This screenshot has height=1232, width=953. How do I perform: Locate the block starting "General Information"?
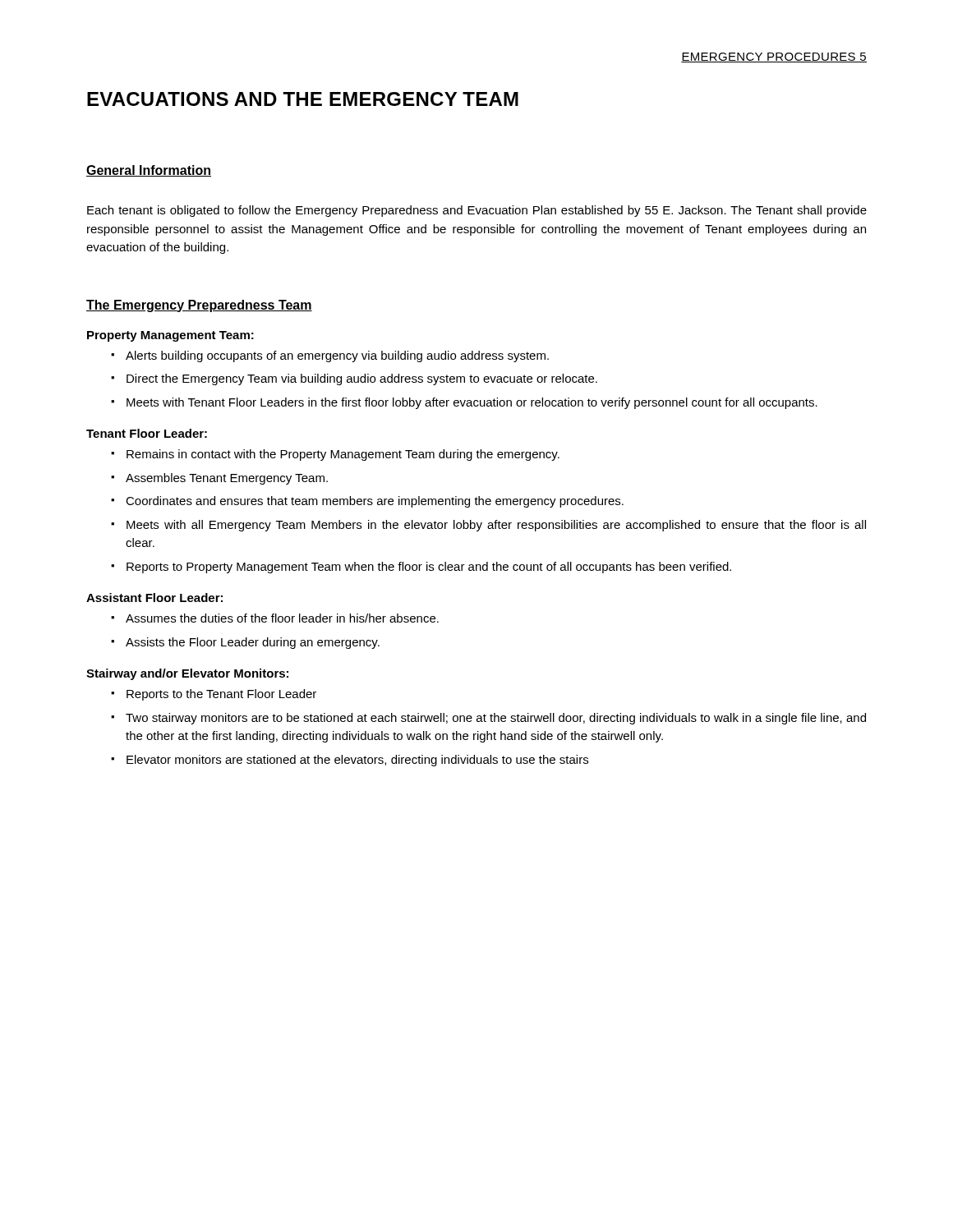149,170
